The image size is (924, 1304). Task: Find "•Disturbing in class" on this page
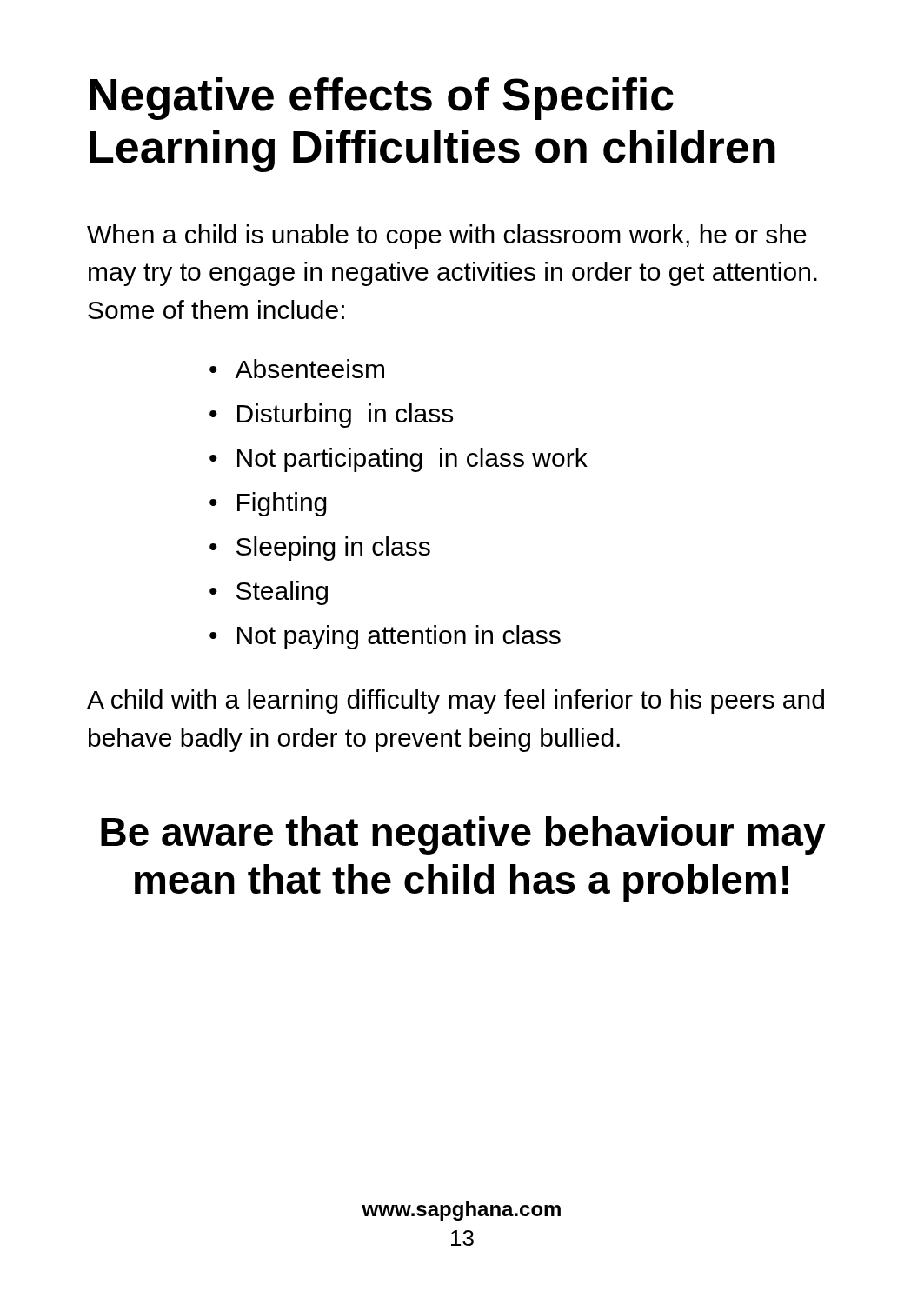[x=331, y=413]
